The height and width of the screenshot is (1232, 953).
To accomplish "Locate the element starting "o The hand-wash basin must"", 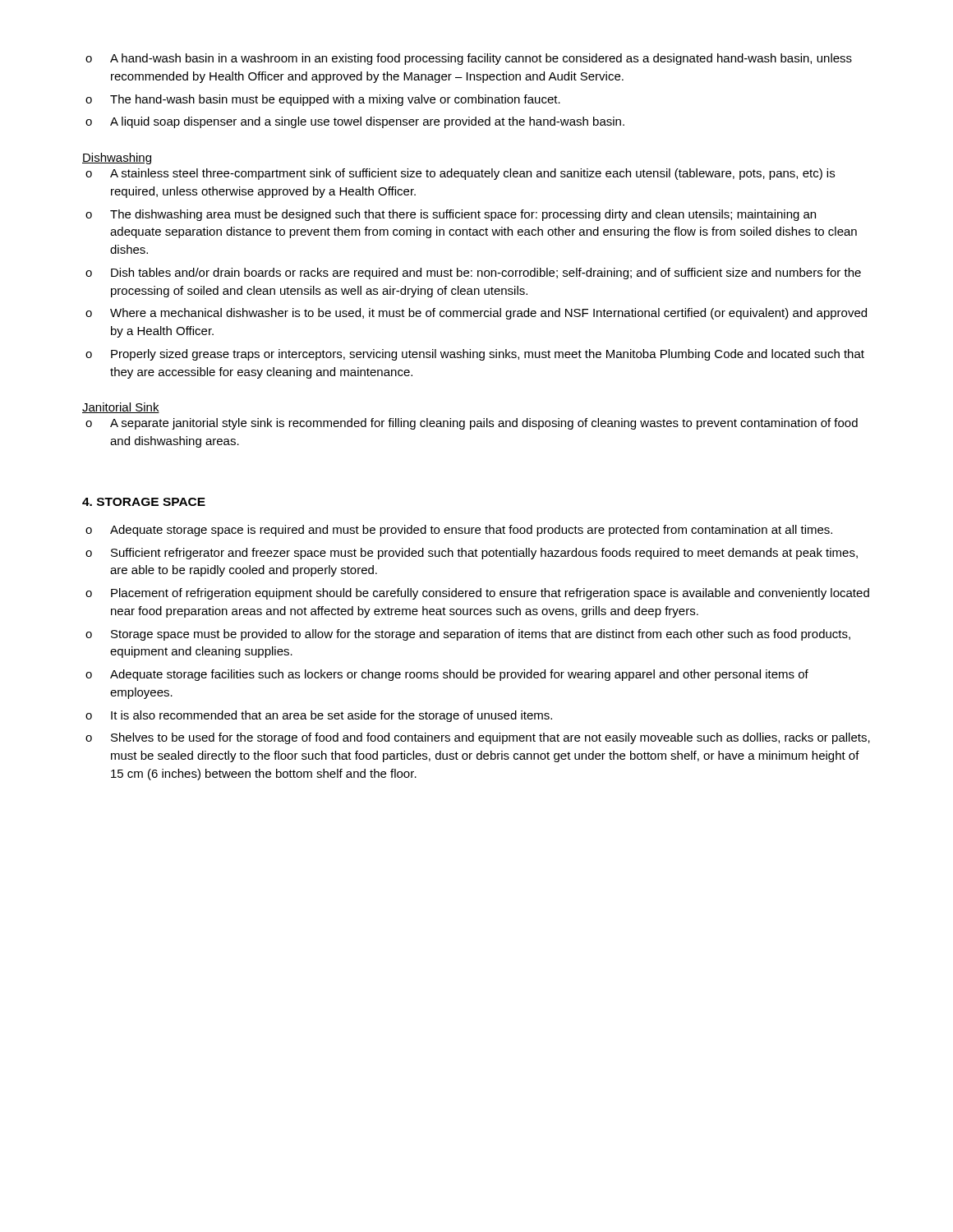I will (x=476, y=99).
